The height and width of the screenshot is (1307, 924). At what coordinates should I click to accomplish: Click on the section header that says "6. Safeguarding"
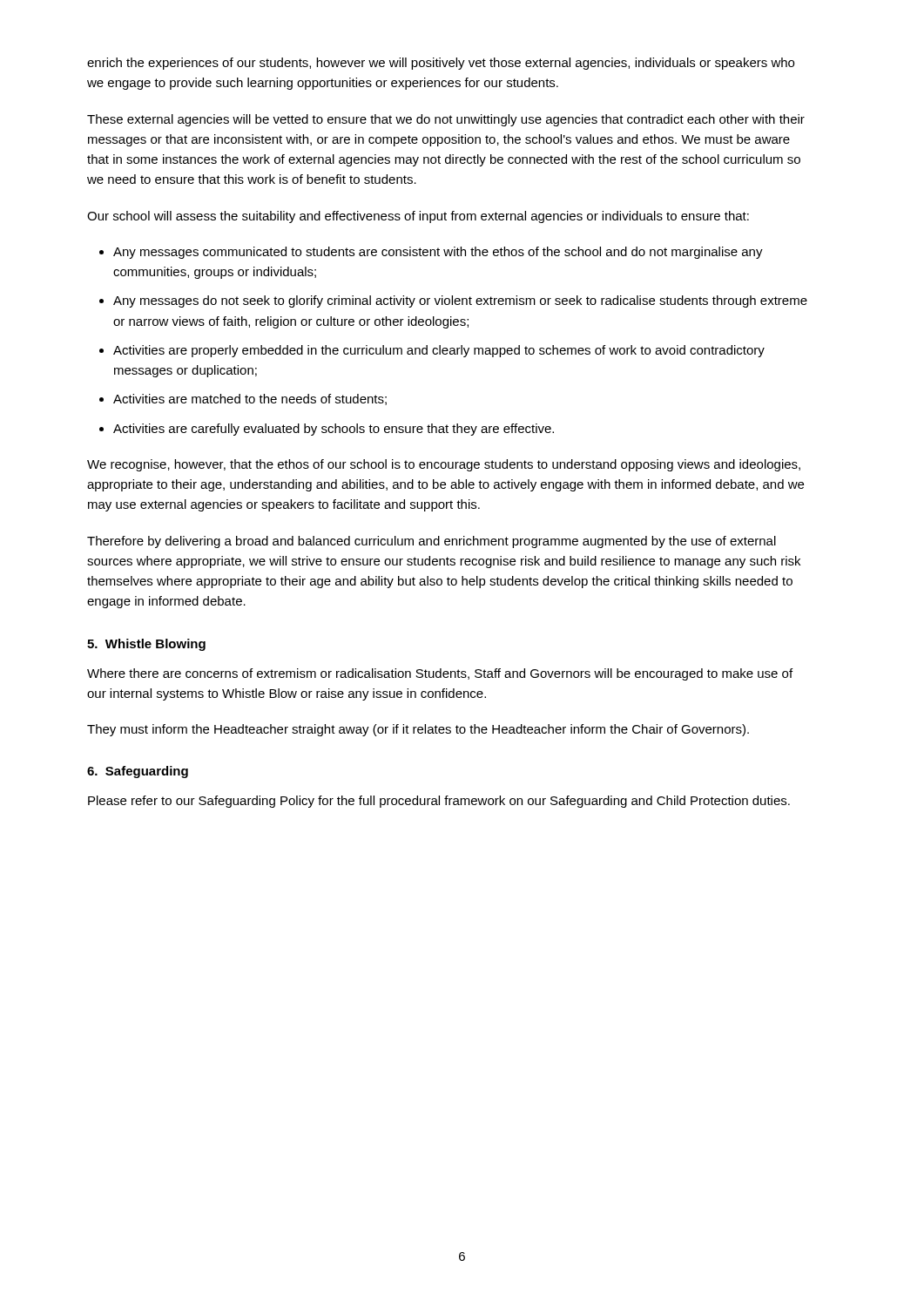coord(138,771)
